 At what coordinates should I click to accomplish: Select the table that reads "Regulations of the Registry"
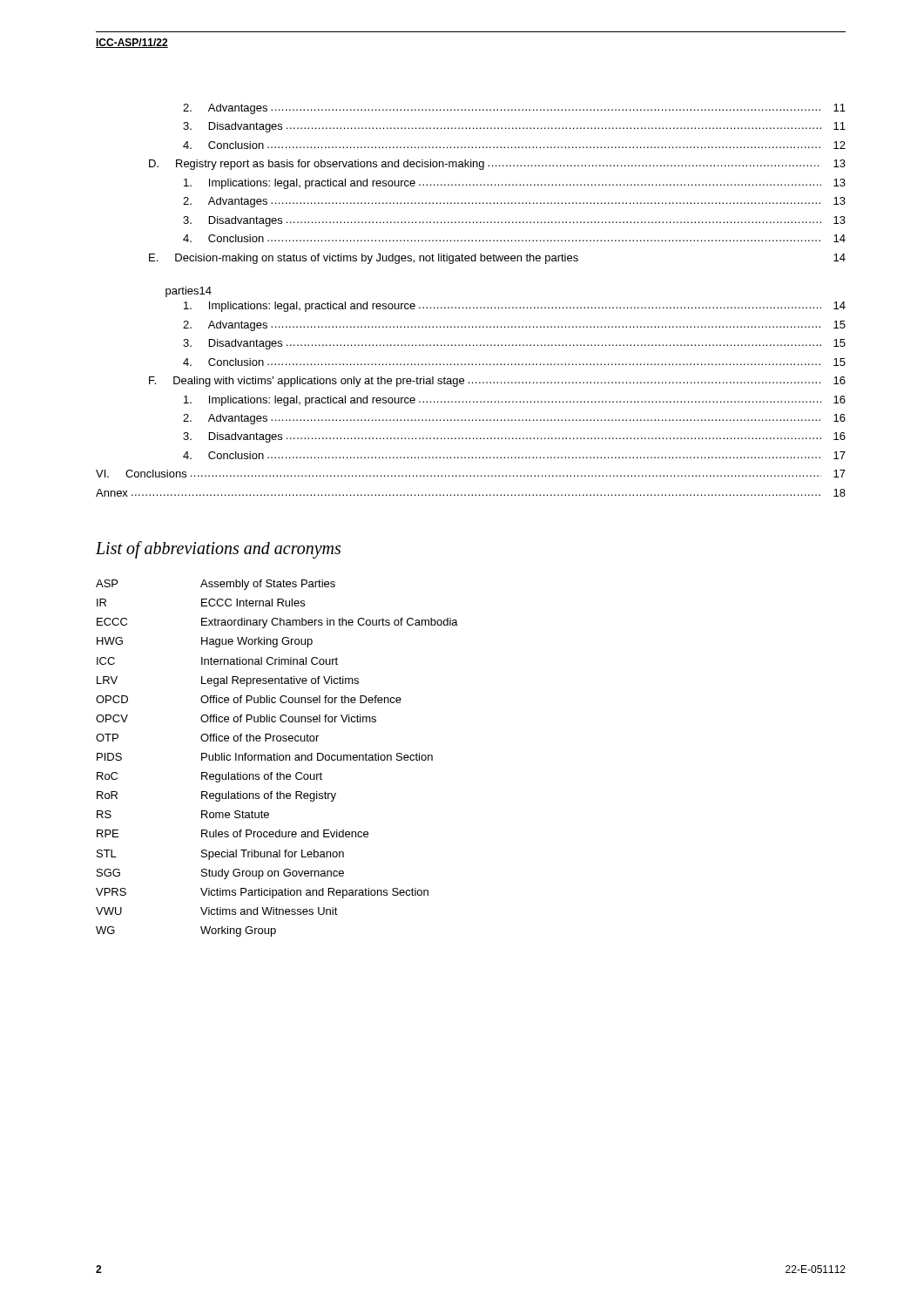[x=471, y=757]
